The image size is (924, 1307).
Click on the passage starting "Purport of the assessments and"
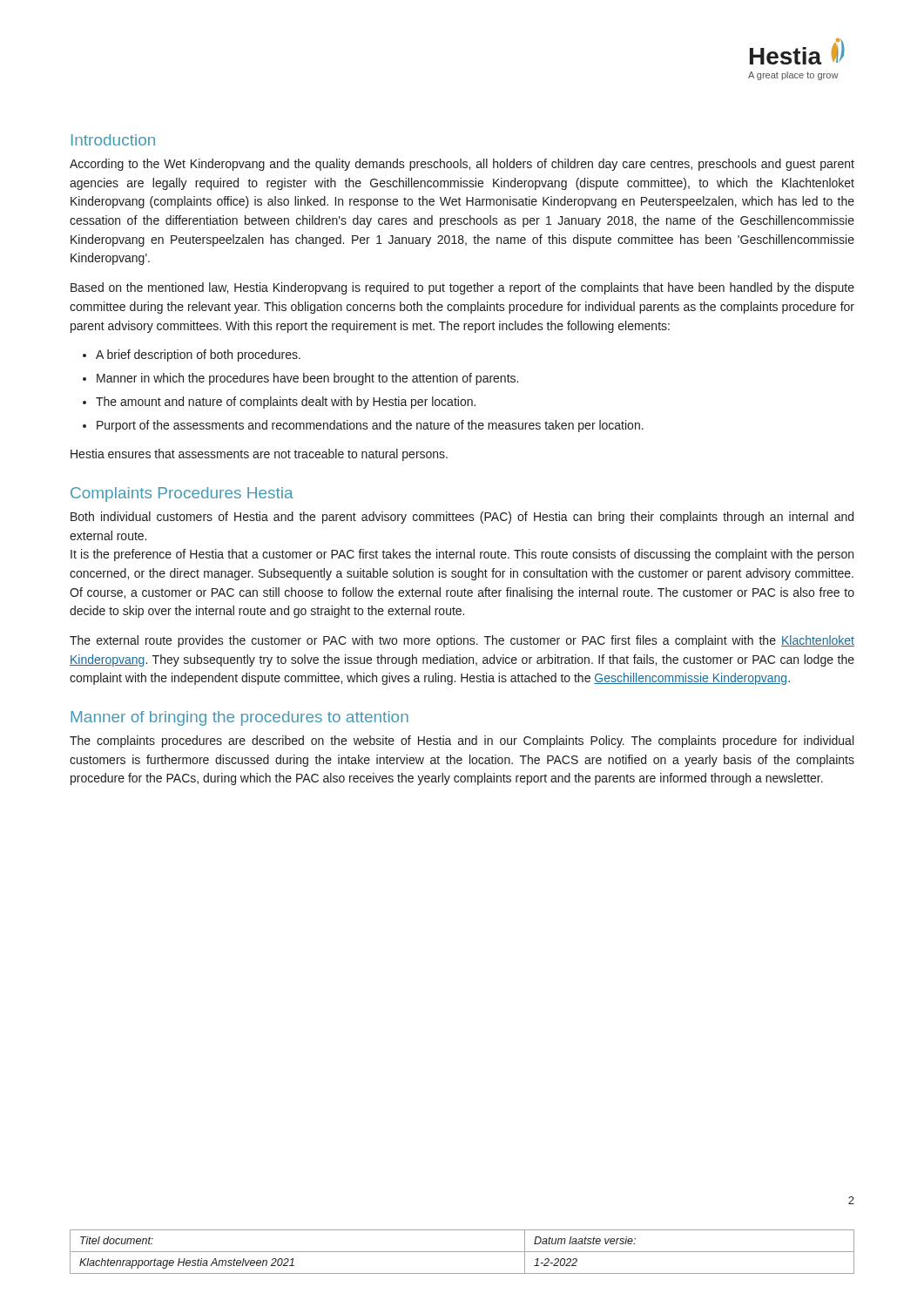(462, 426)
